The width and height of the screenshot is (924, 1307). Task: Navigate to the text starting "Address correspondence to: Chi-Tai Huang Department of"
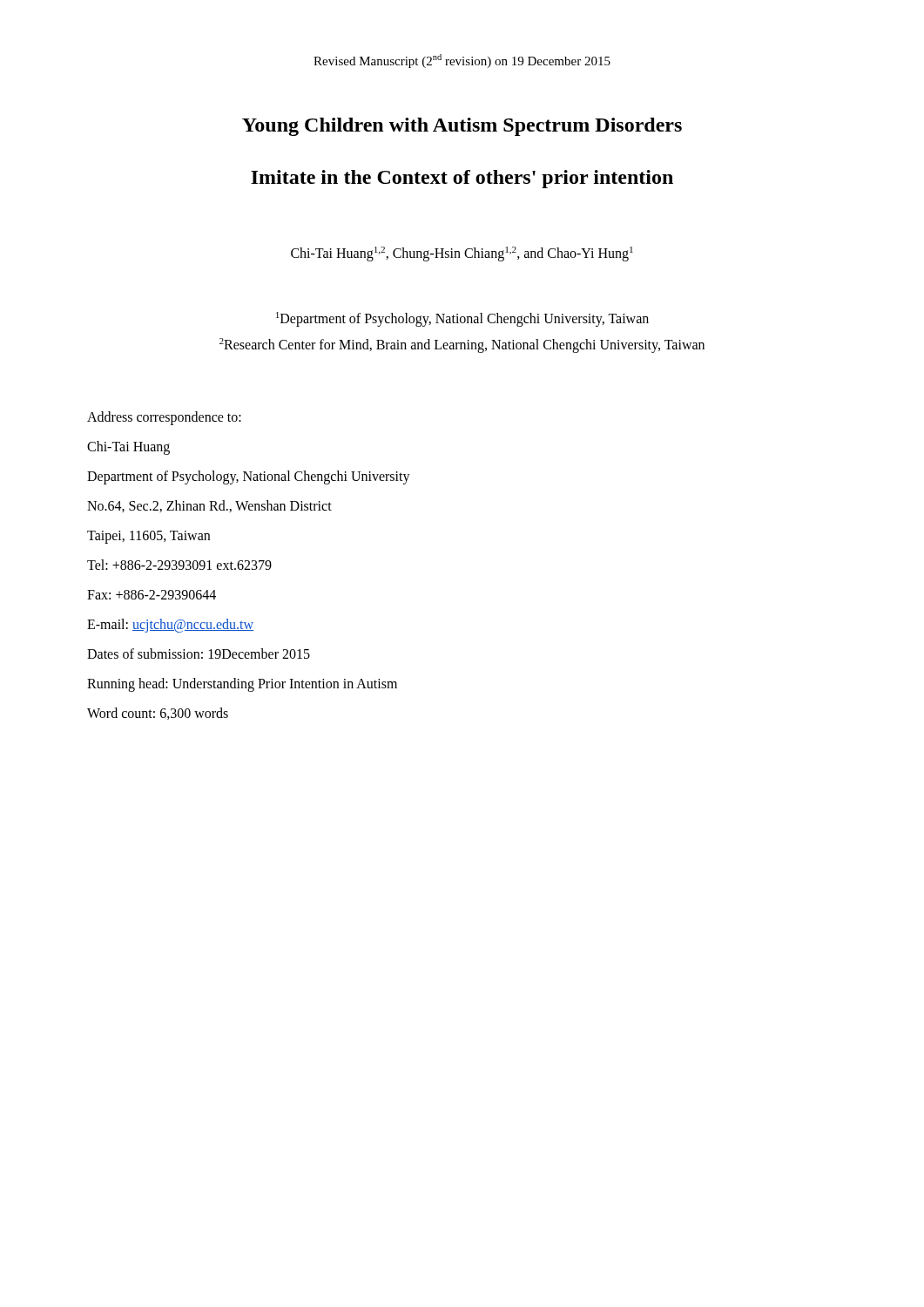click(164, 418)
